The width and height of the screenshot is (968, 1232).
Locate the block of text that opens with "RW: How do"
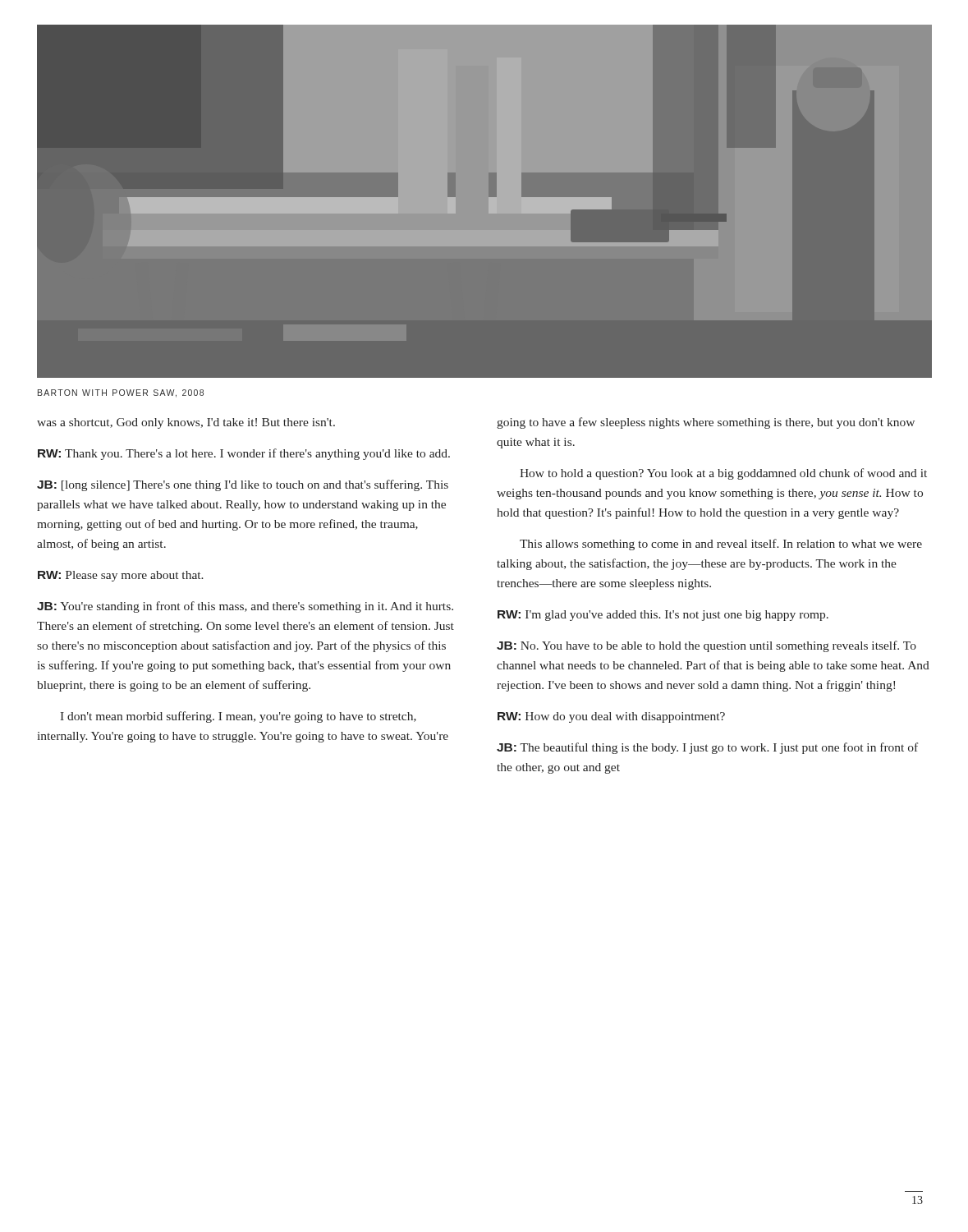click(714, 716)
